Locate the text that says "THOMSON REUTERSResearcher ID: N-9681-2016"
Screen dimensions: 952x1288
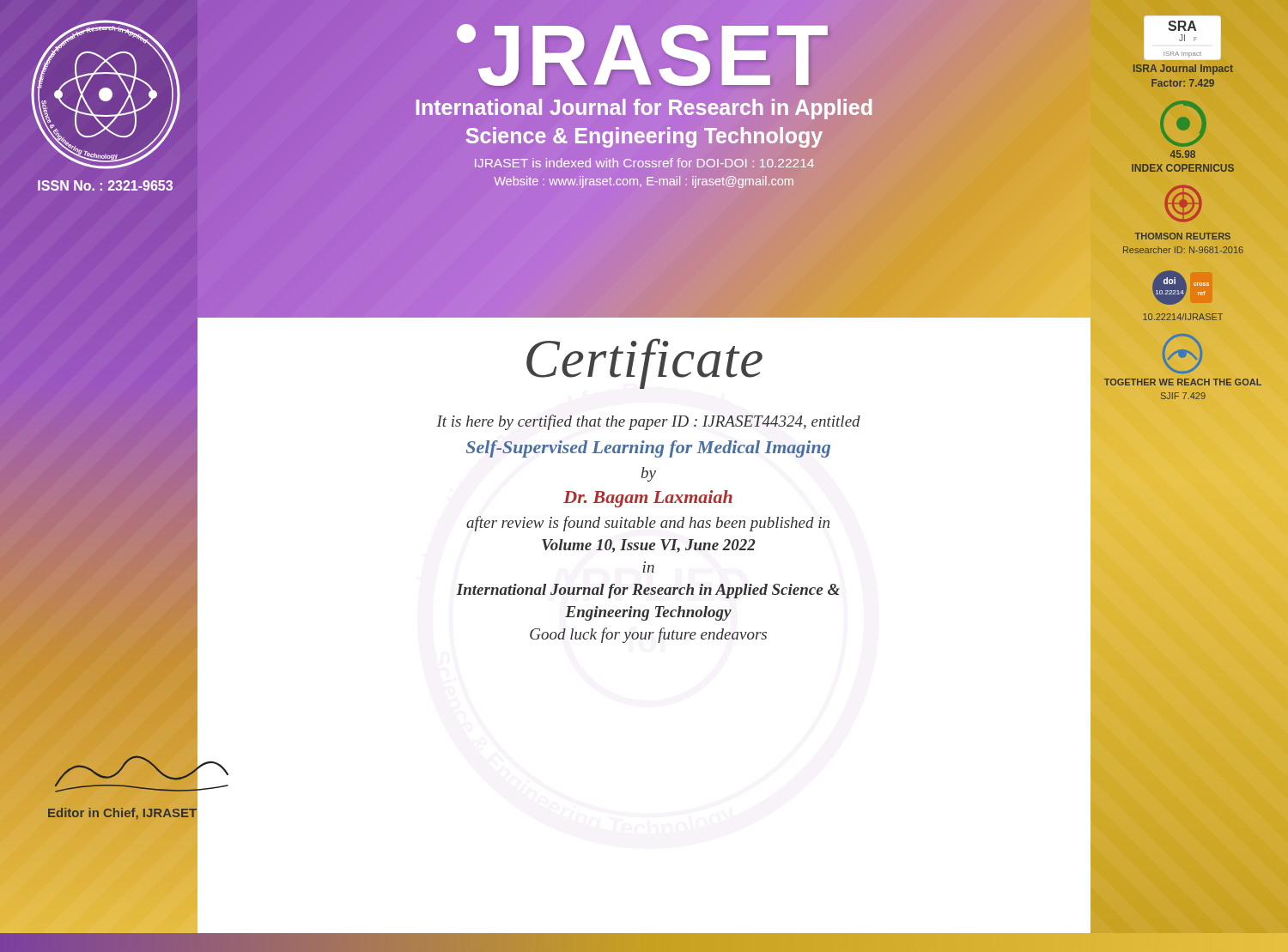click(1183, 243)
